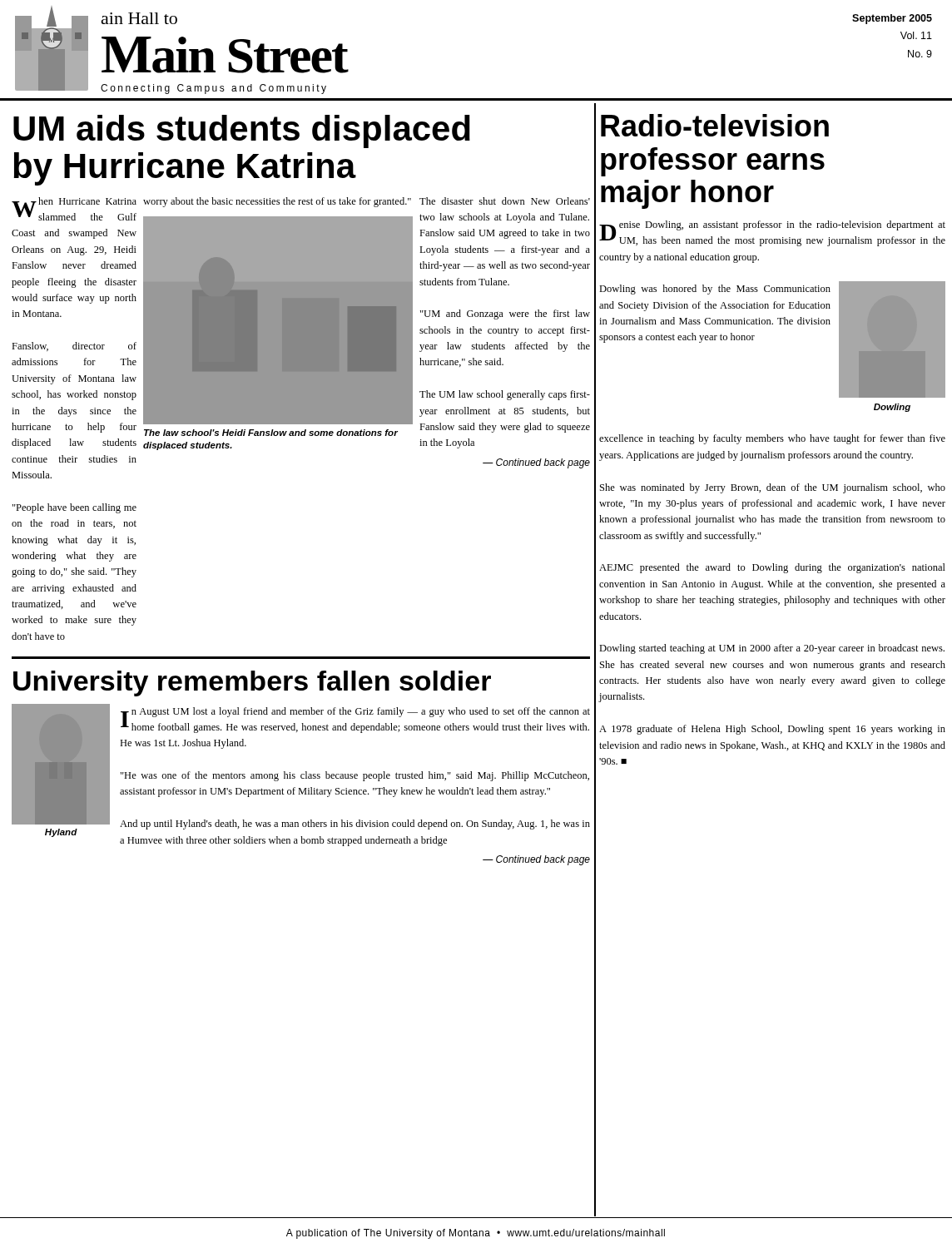Locate the caption that opens with "The law school's Heidi Fanslow"
Screen dimensions: 1248x952
(x=270, y=439)
